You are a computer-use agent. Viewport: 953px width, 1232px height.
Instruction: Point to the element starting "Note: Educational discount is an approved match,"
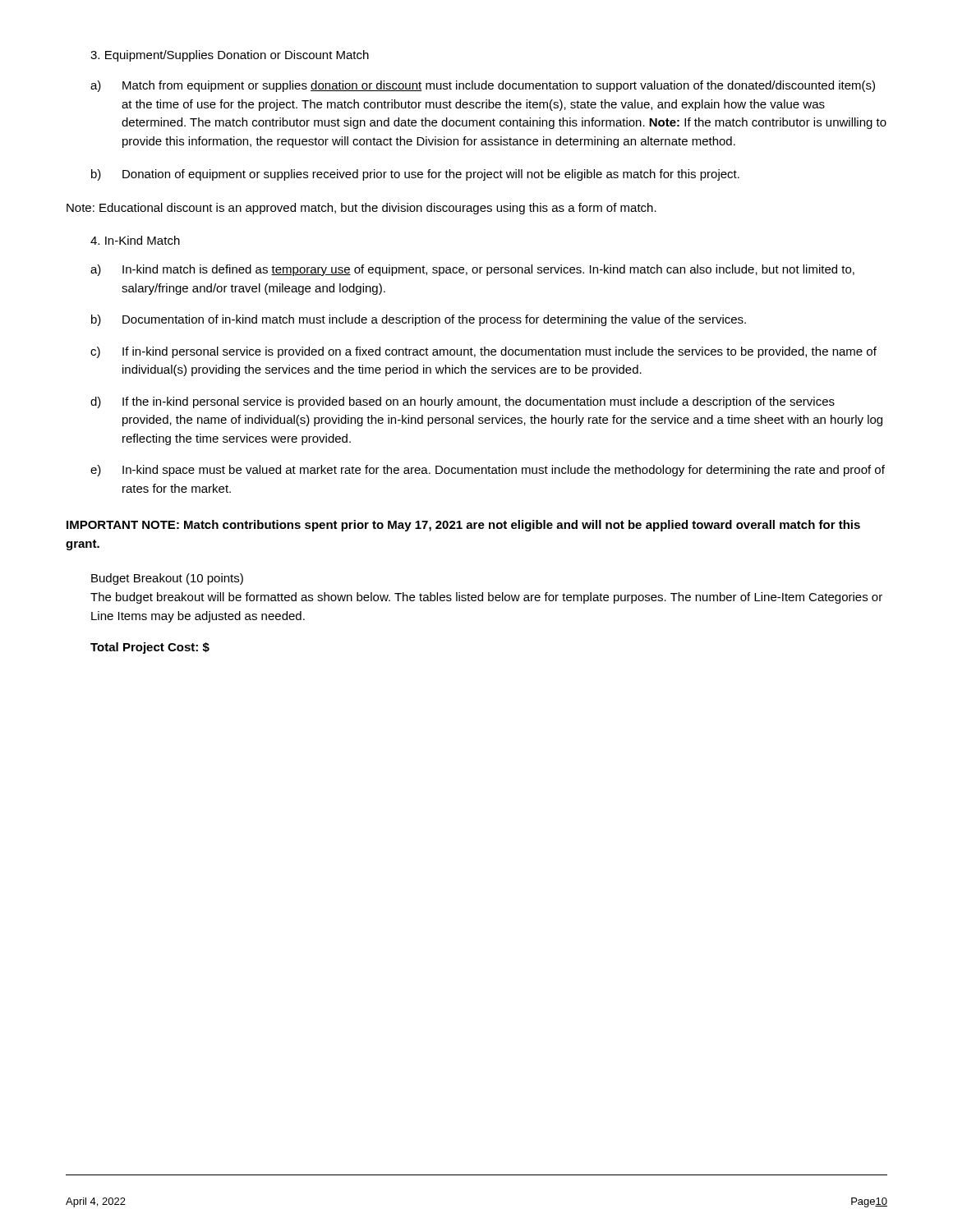tap(361, 207)
